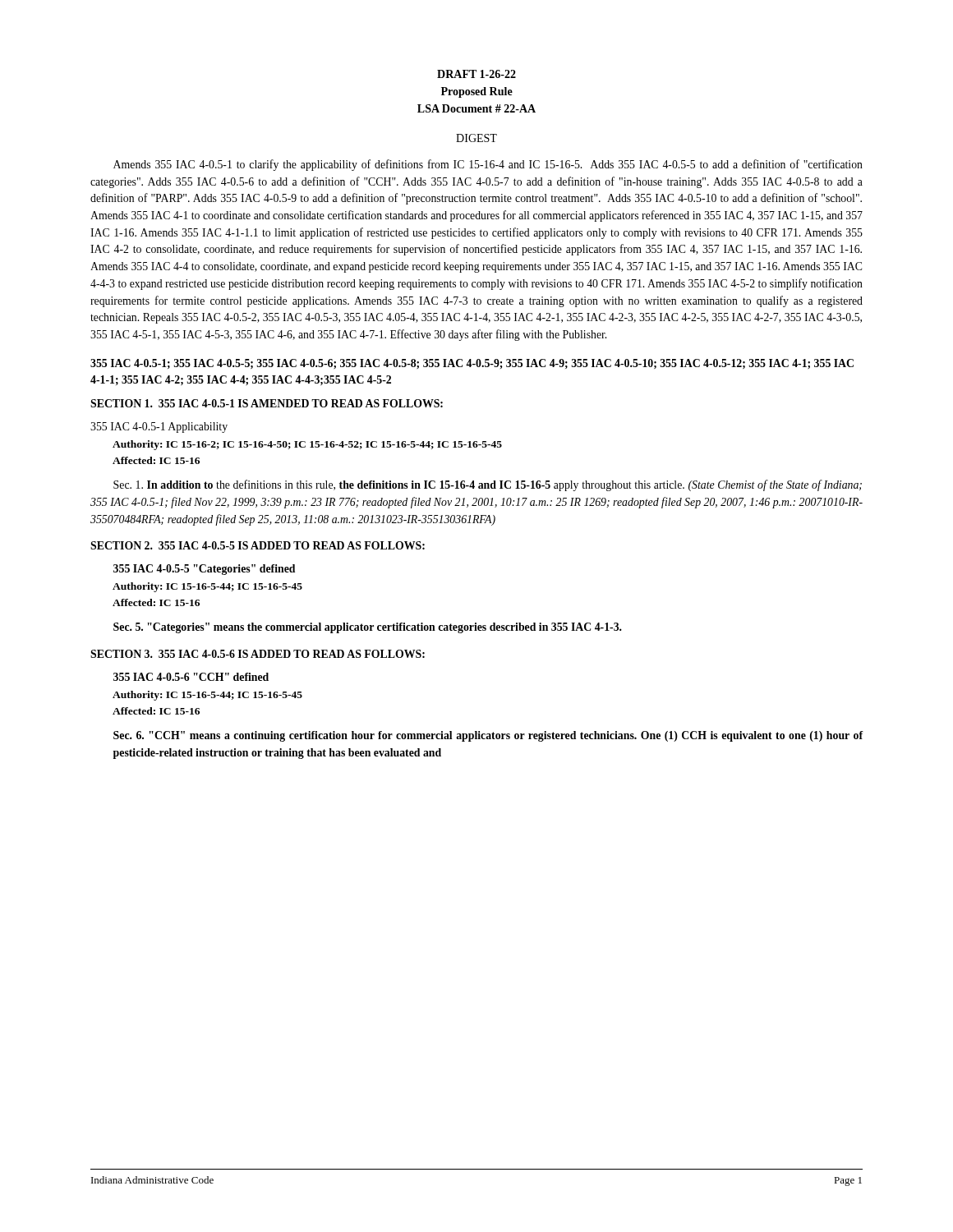
Task: Where is the passage that starts "Amends 355 IAC 4-0.5-1 to clarify the applicability"?
Action: coord(476,250)
